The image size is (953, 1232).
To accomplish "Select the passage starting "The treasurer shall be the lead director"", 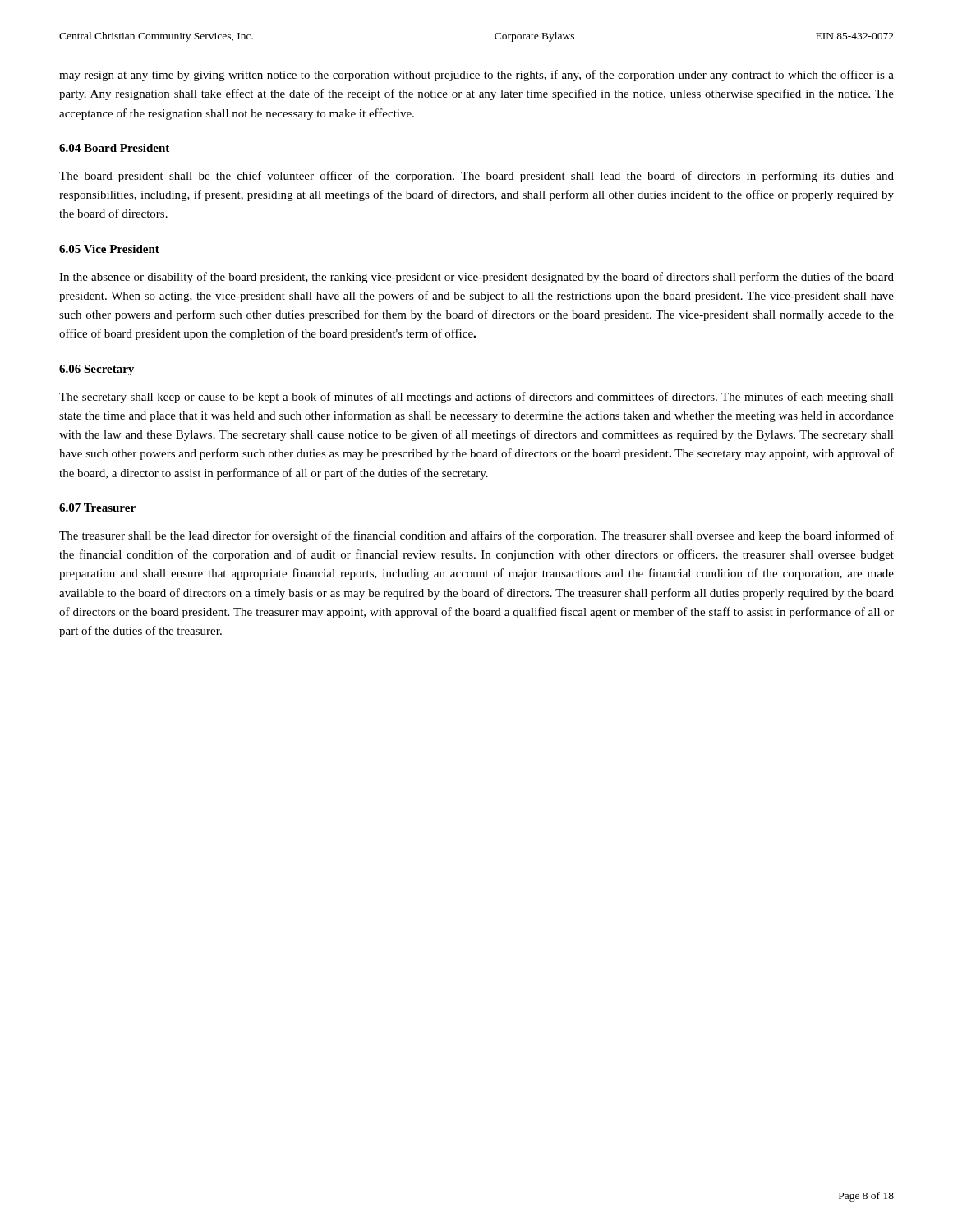I will [476, 583].
